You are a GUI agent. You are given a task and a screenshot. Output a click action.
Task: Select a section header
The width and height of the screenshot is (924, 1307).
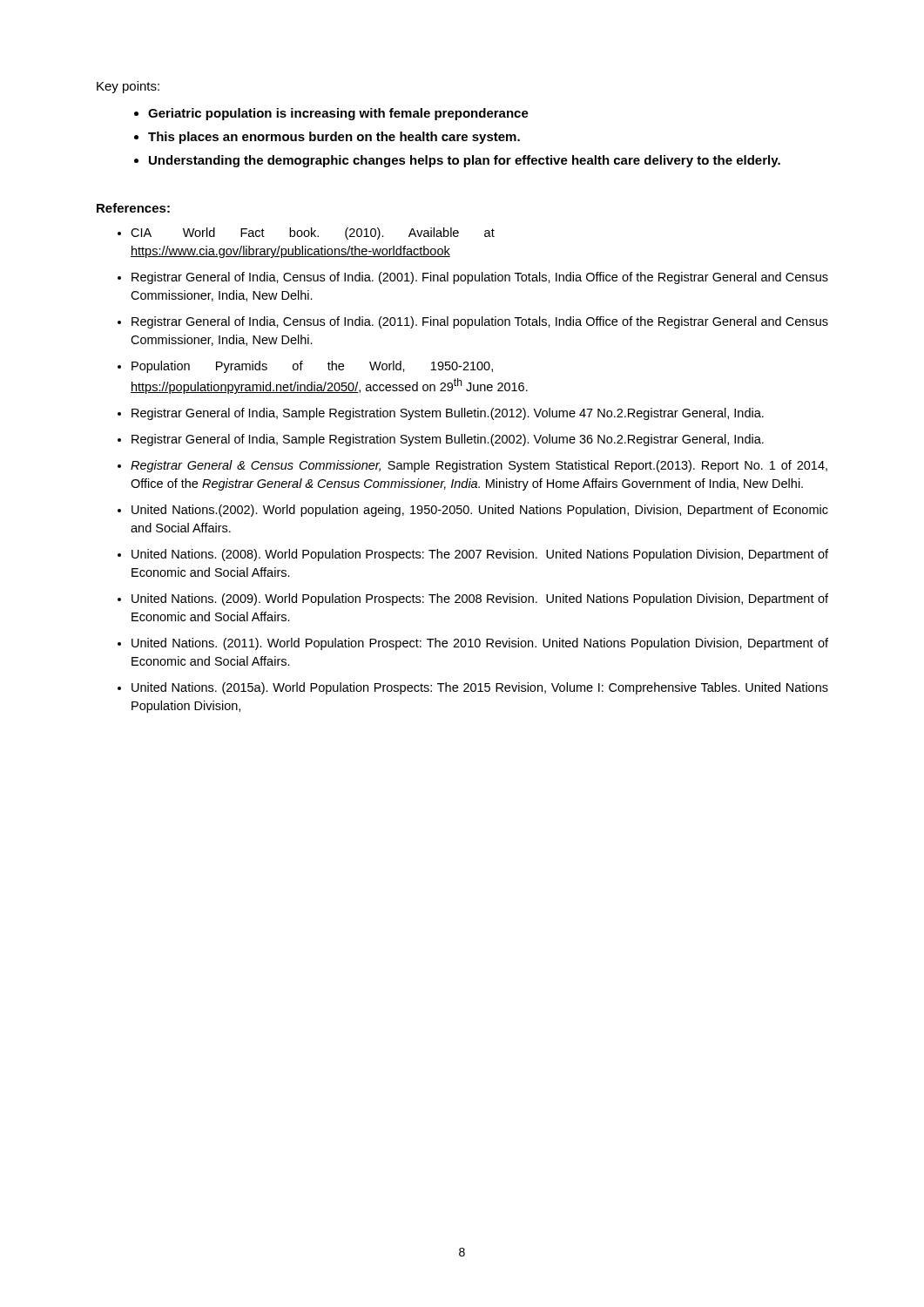(133, 208)
